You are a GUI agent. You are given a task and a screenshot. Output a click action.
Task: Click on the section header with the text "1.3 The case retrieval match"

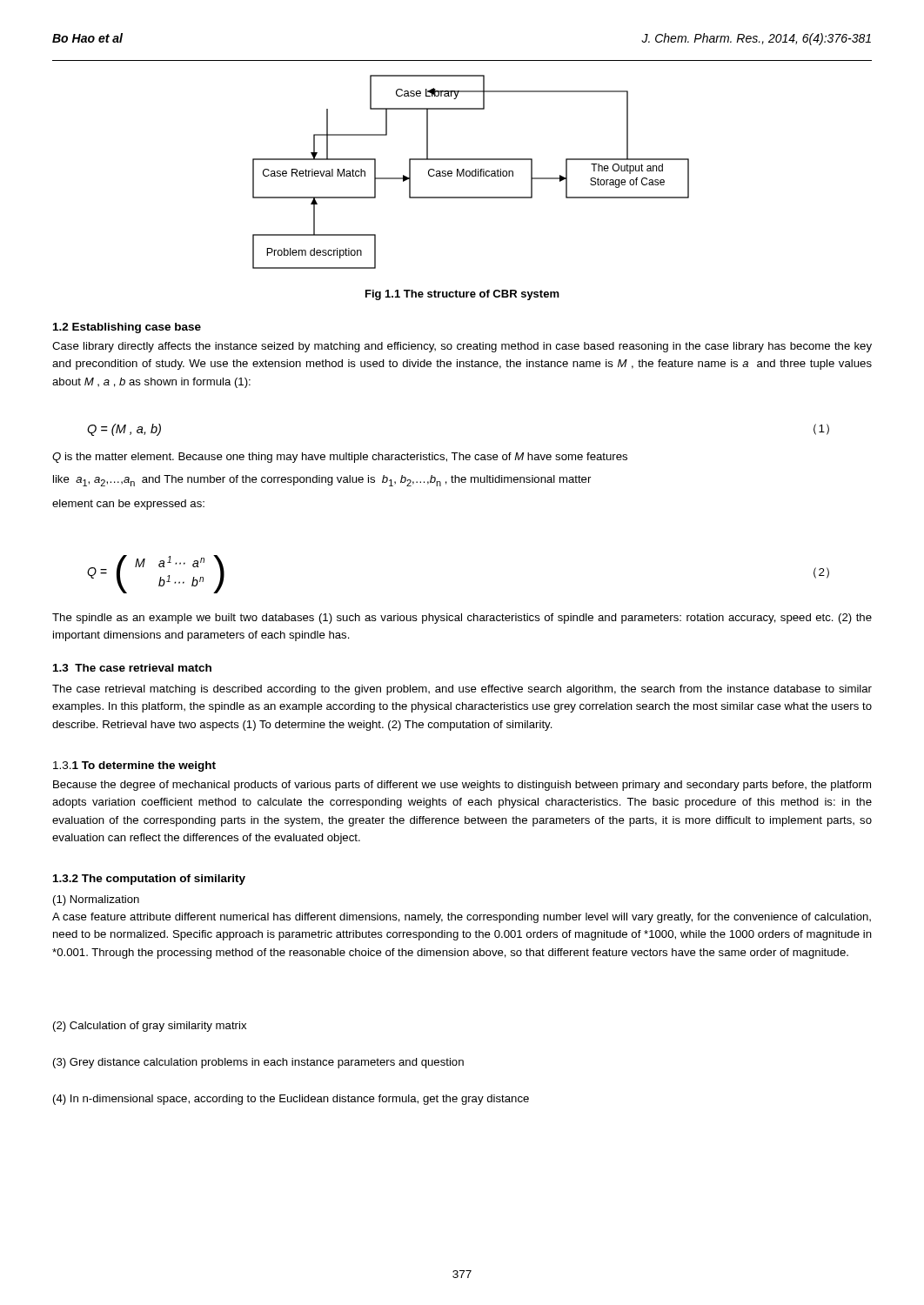click(132, 668)
